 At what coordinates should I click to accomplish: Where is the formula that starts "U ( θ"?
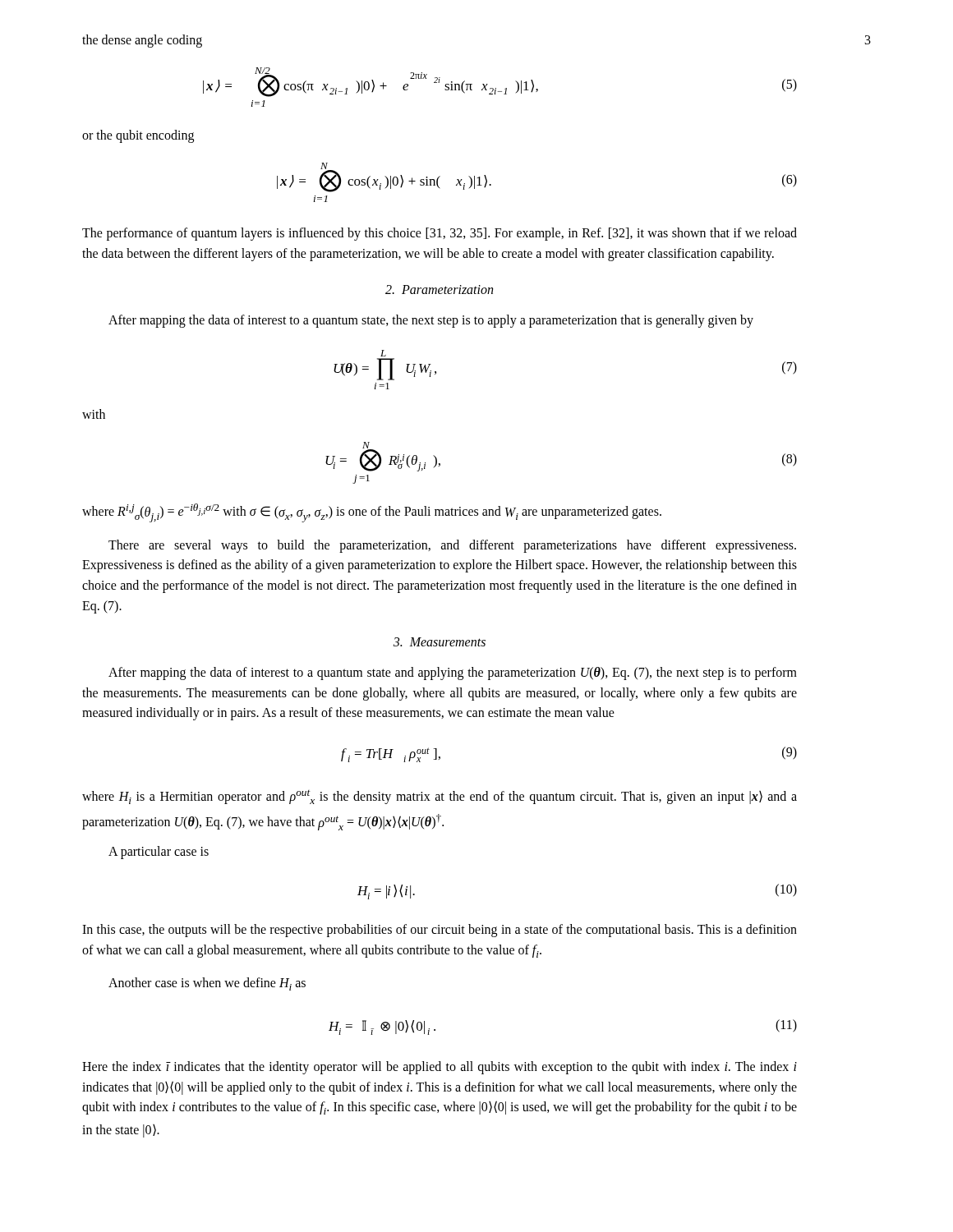tap(383, 353)
